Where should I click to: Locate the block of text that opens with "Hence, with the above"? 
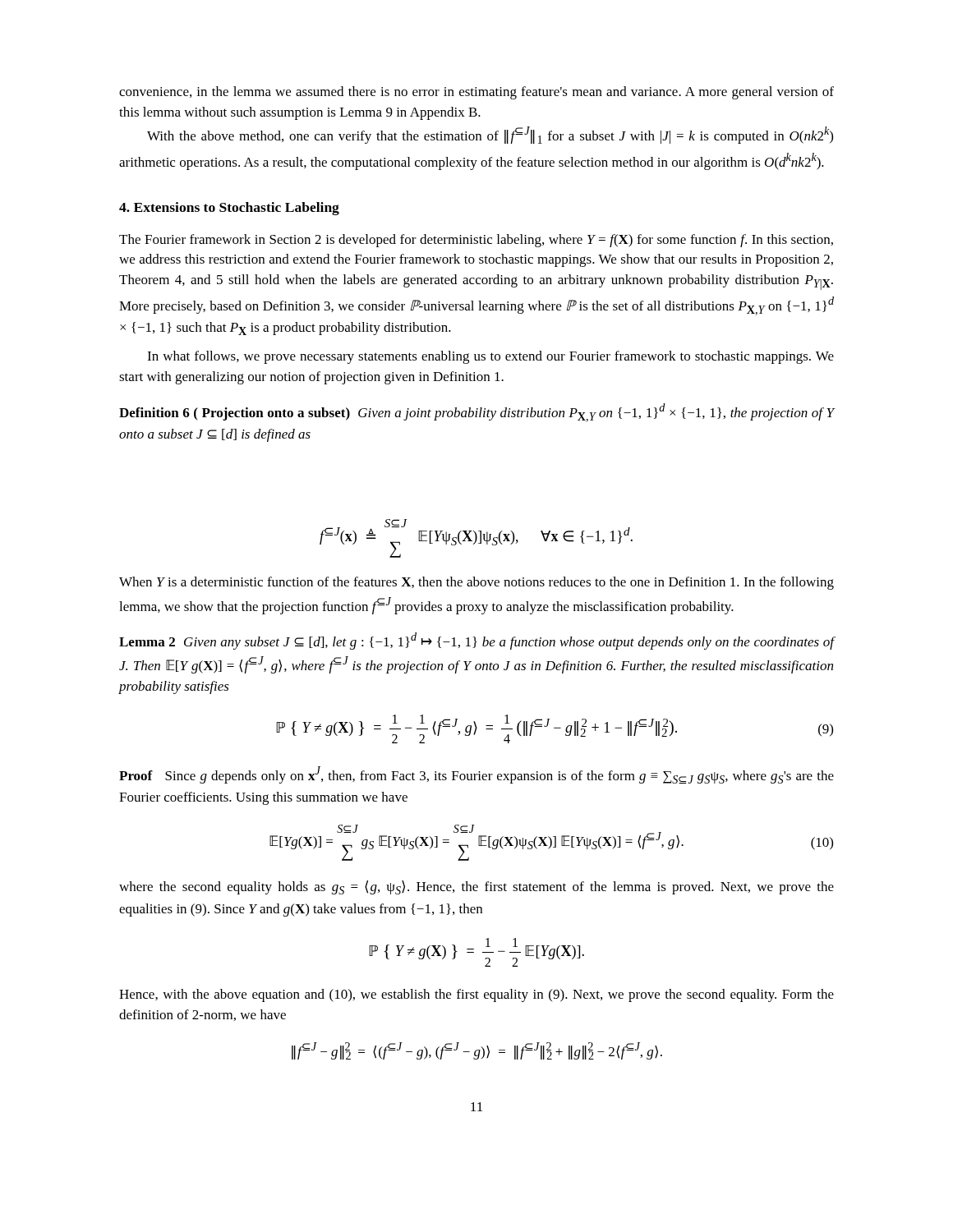click(476, 1005)
